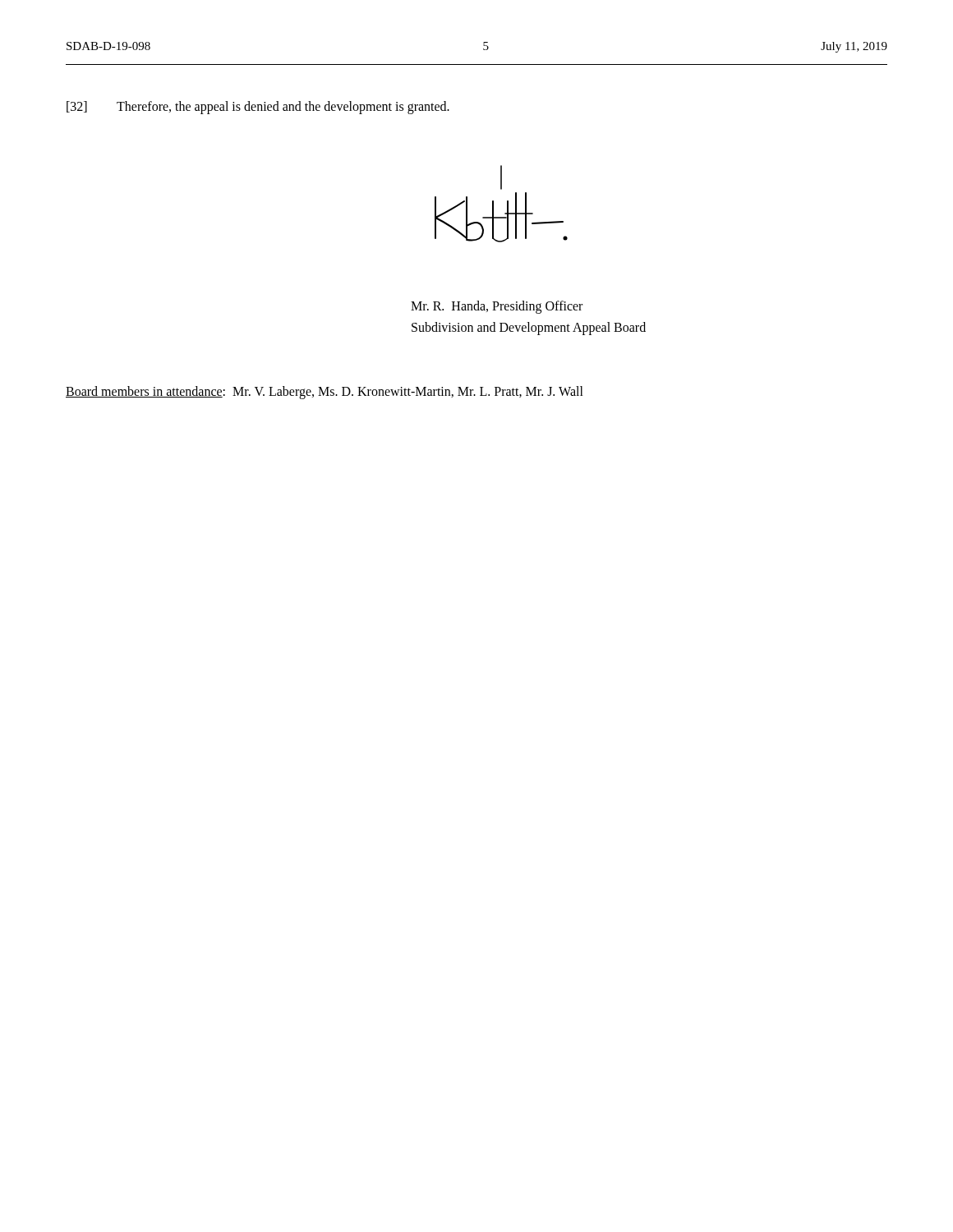
Task: Click on the text block that says "Mr. R. Handa, Presiding"
Action: coord(528,317)
